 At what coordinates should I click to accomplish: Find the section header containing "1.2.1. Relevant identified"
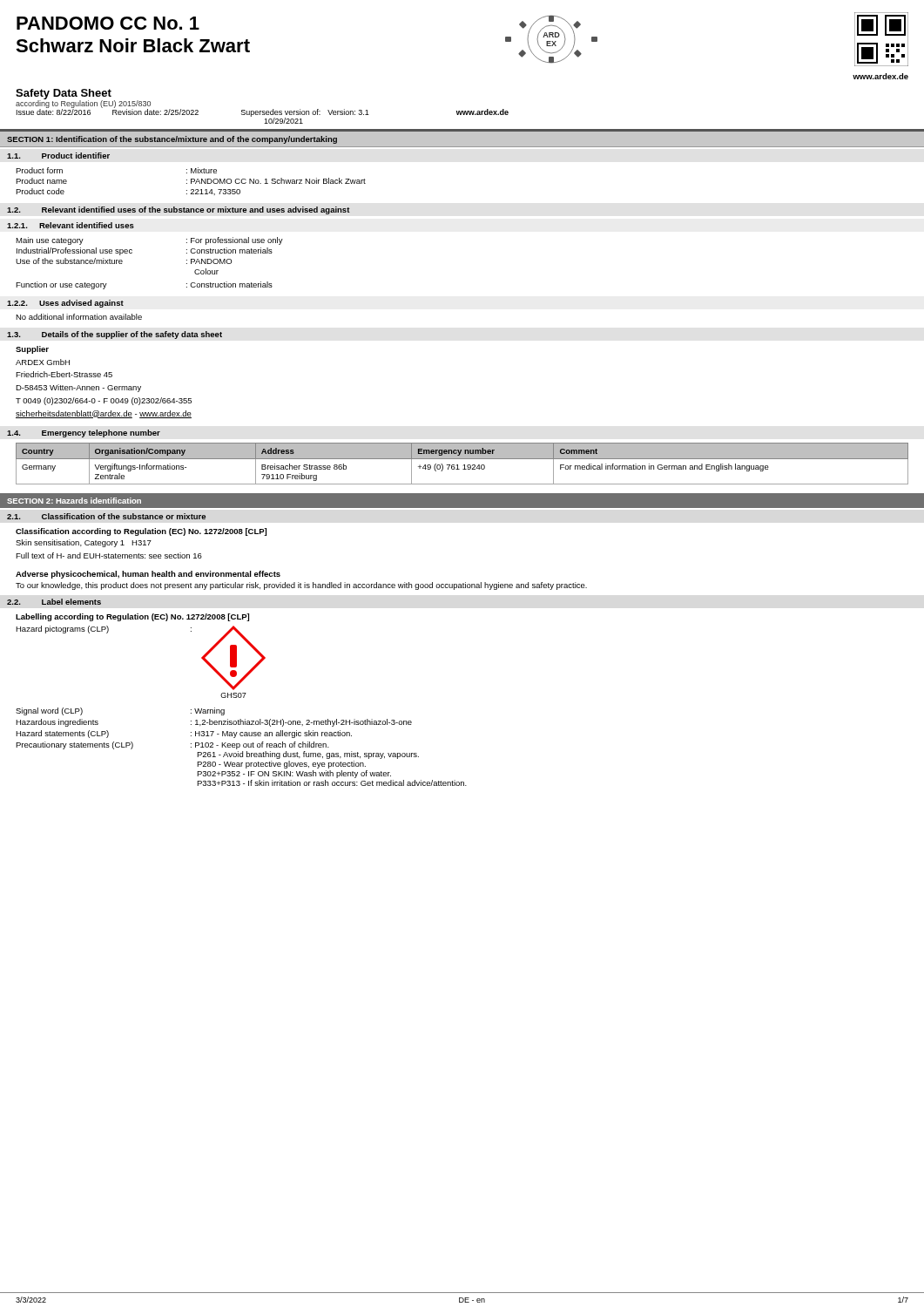[70, 225]
